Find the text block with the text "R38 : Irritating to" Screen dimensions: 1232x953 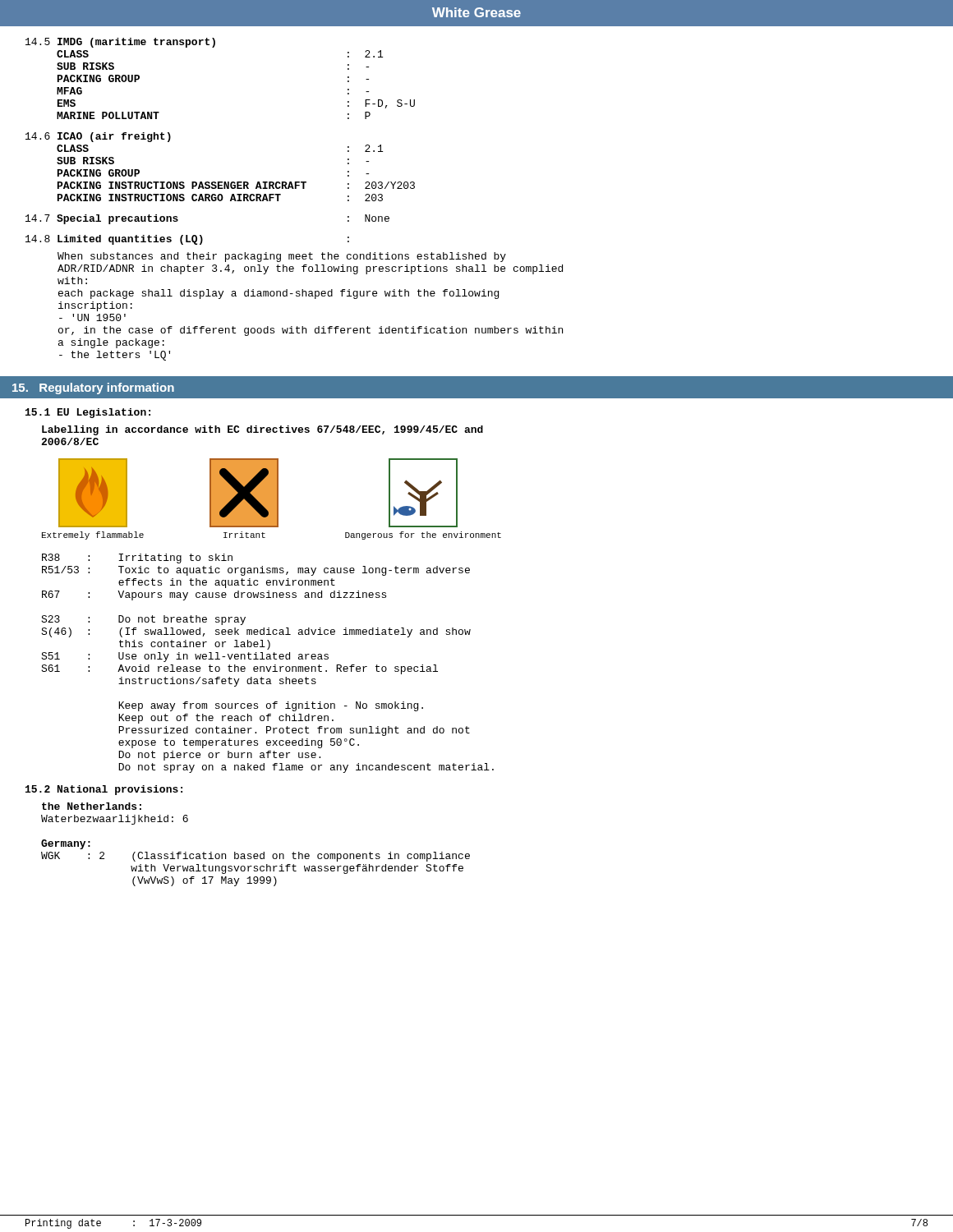[x=137, y=559]
